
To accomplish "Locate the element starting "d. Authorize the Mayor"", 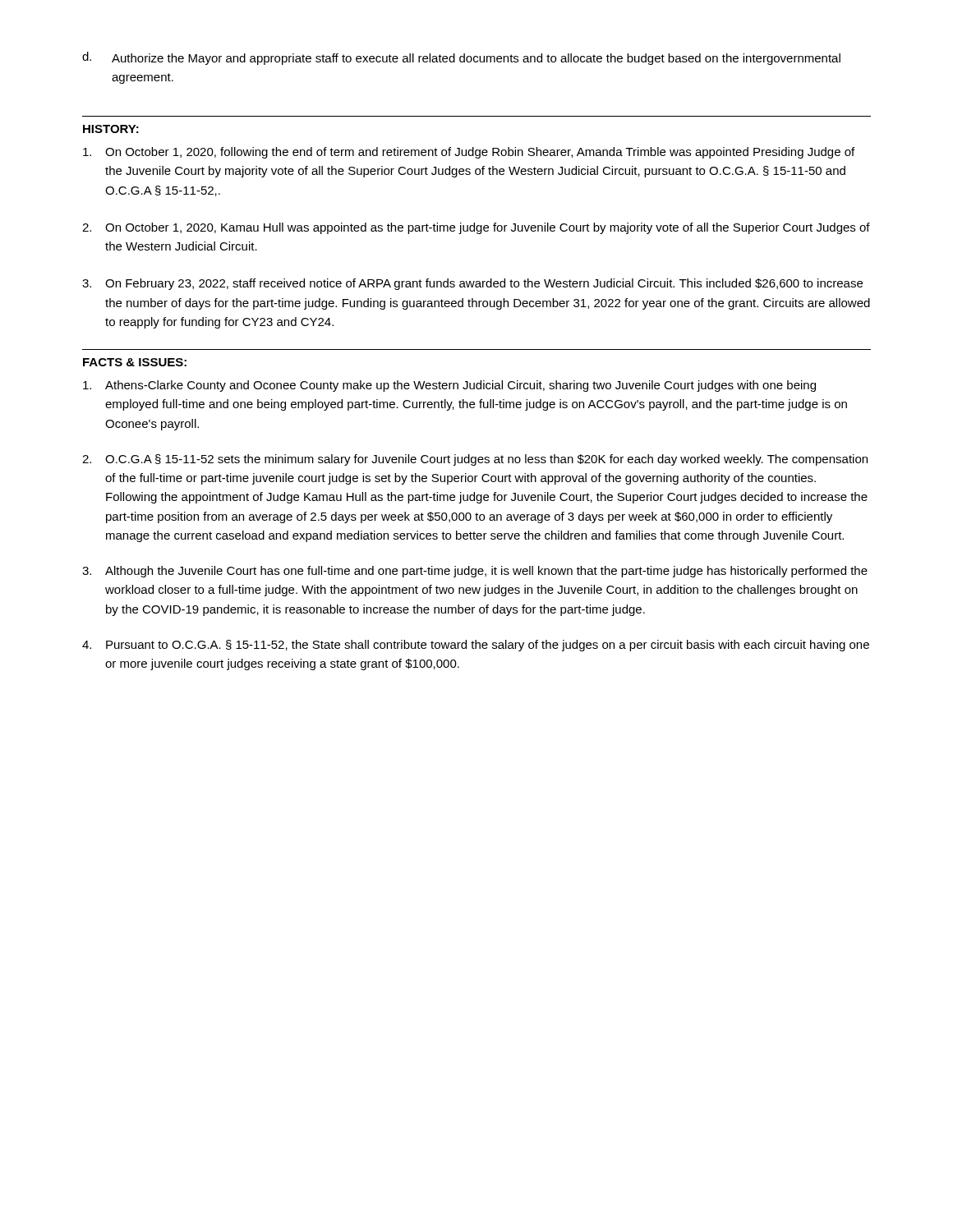I will tap(476, 68).
